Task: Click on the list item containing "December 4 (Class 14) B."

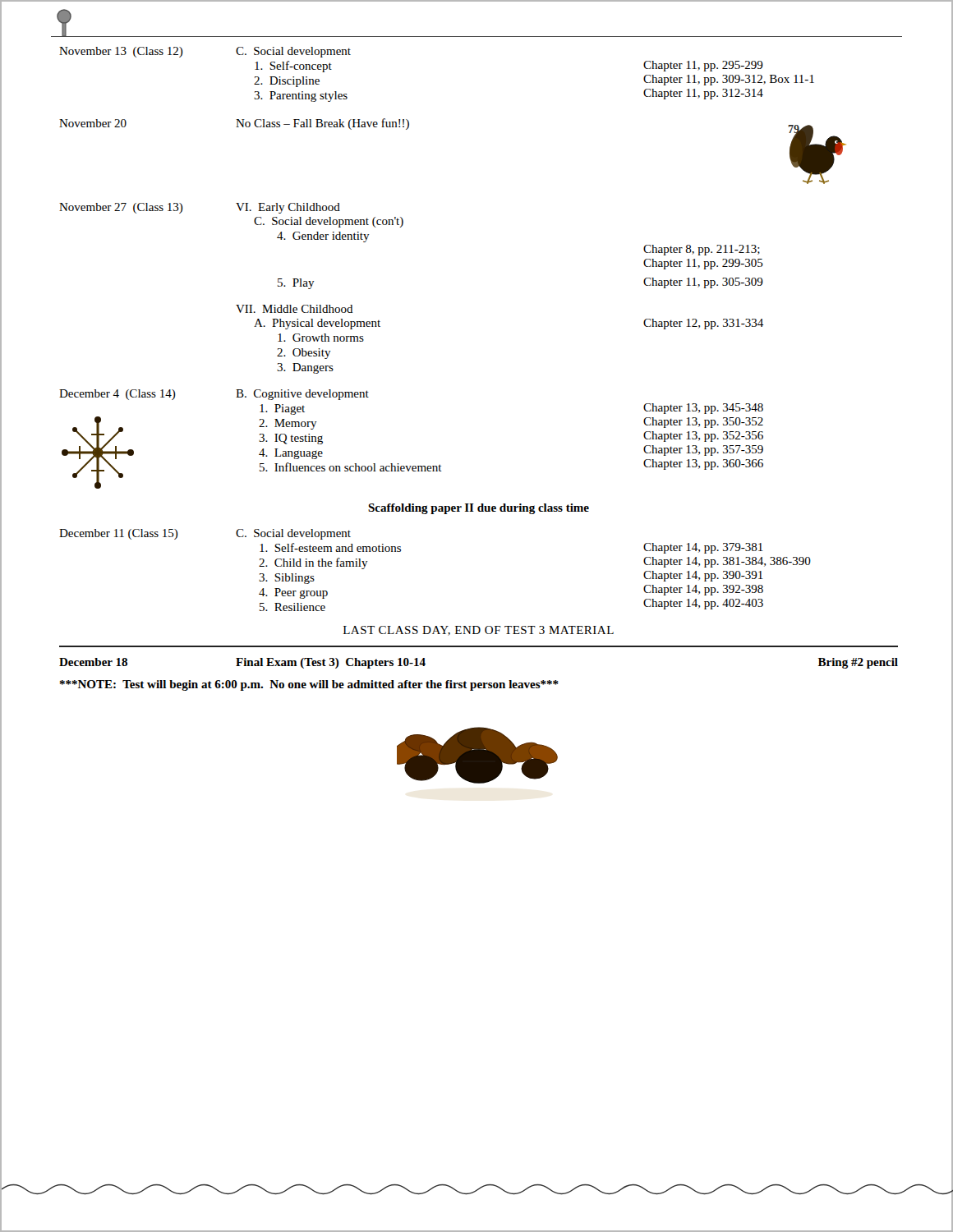Action: pyautogui.click(x=115, y=395)
